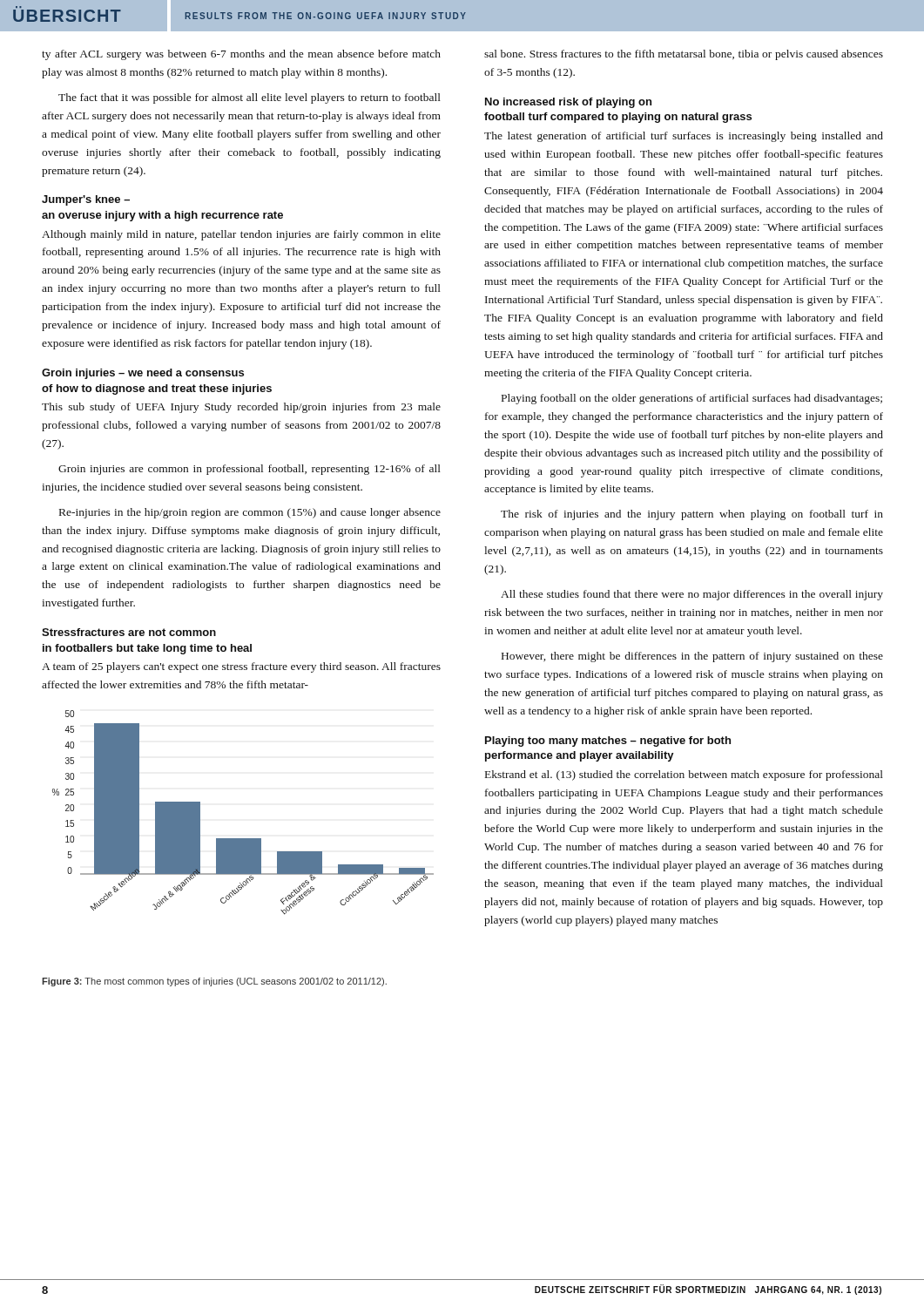The width and height of the screenshot is (924, 1307).
Task: Locate the text starting "Groin injuries – we need a consensus"
Action: pos(157,380)
